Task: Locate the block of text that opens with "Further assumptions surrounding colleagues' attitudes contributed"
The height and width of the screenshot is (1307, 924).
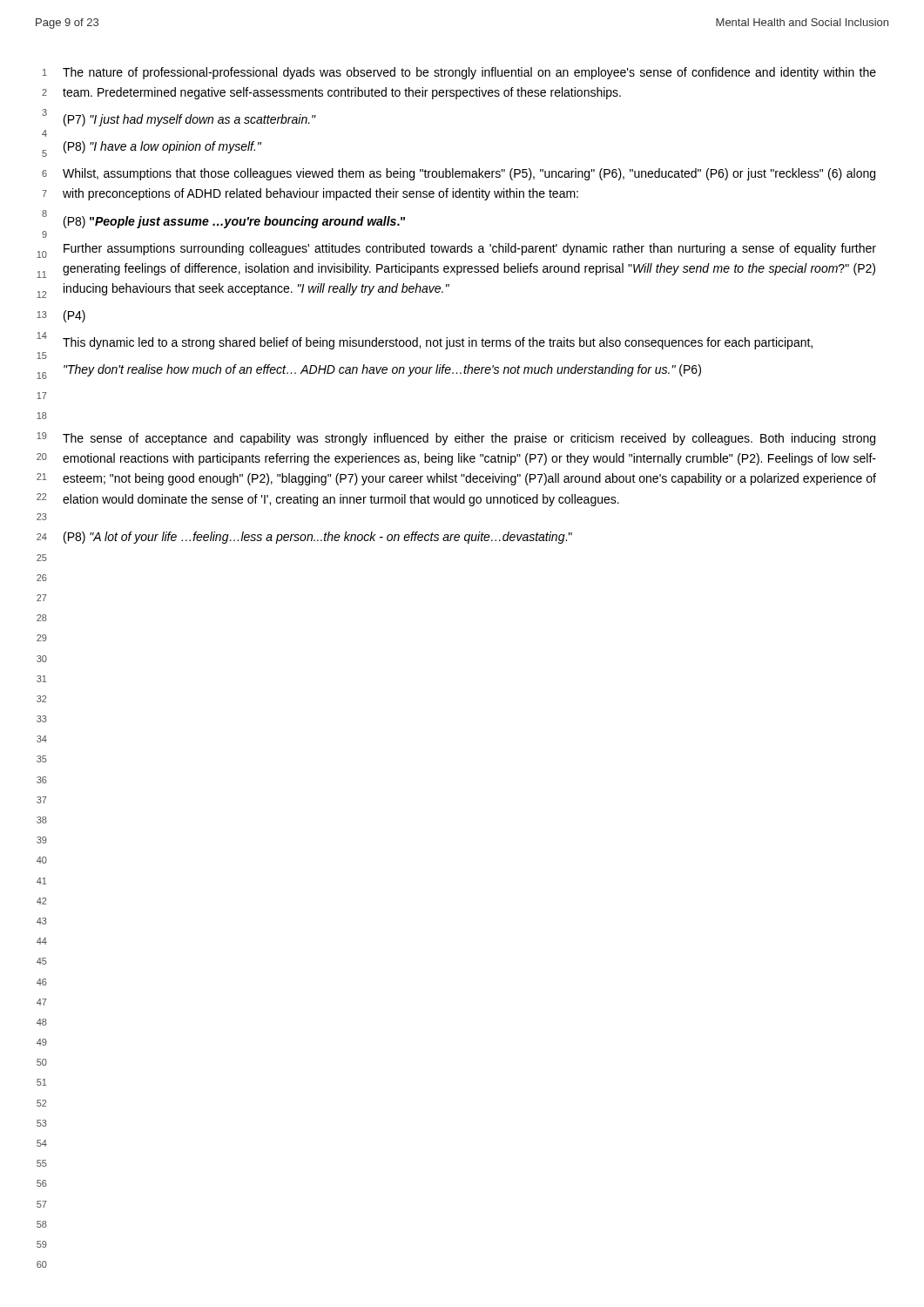Action: point(469,268)
